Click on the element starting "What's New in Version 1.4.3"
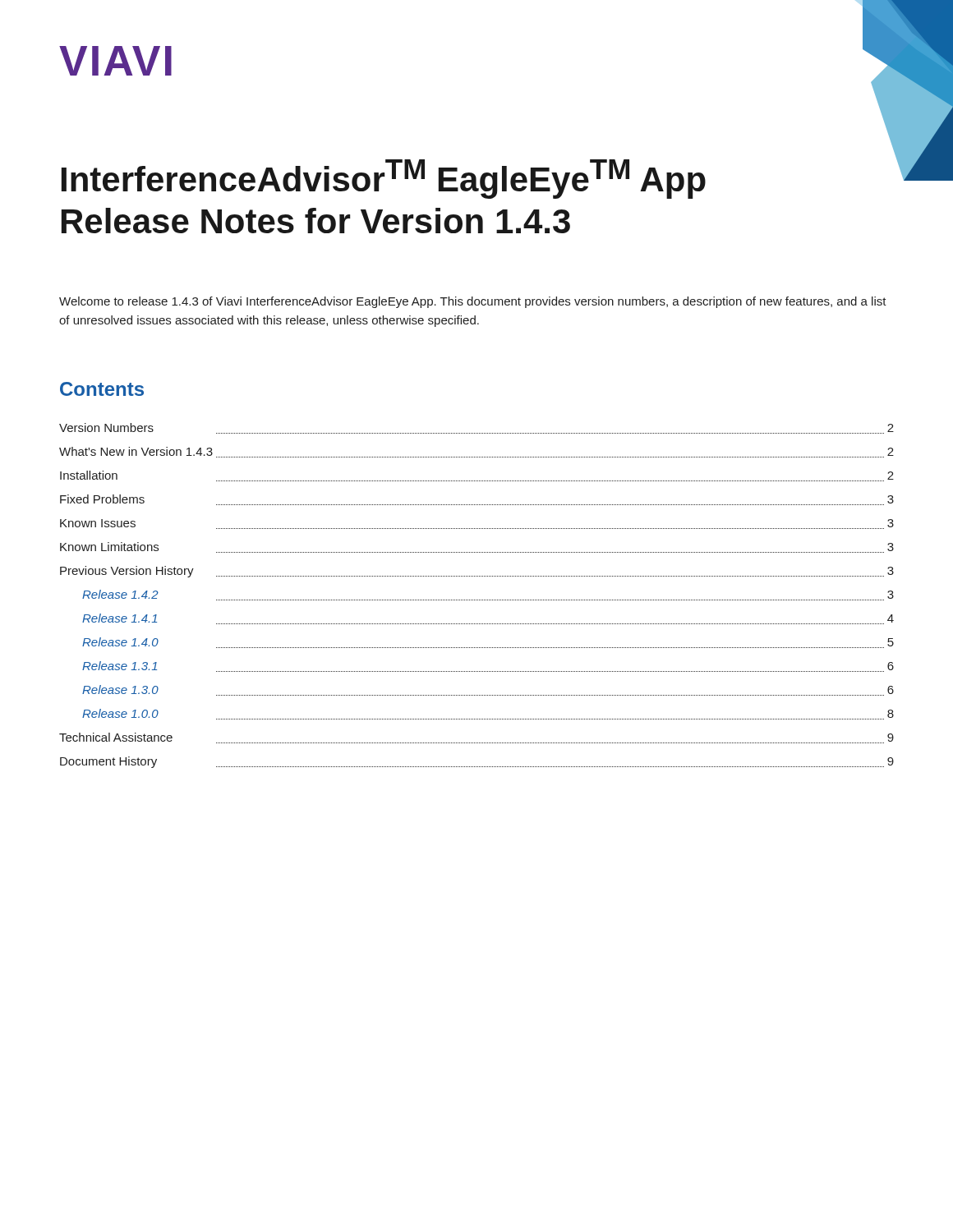The image size is (953, 1232). [136, 451]
